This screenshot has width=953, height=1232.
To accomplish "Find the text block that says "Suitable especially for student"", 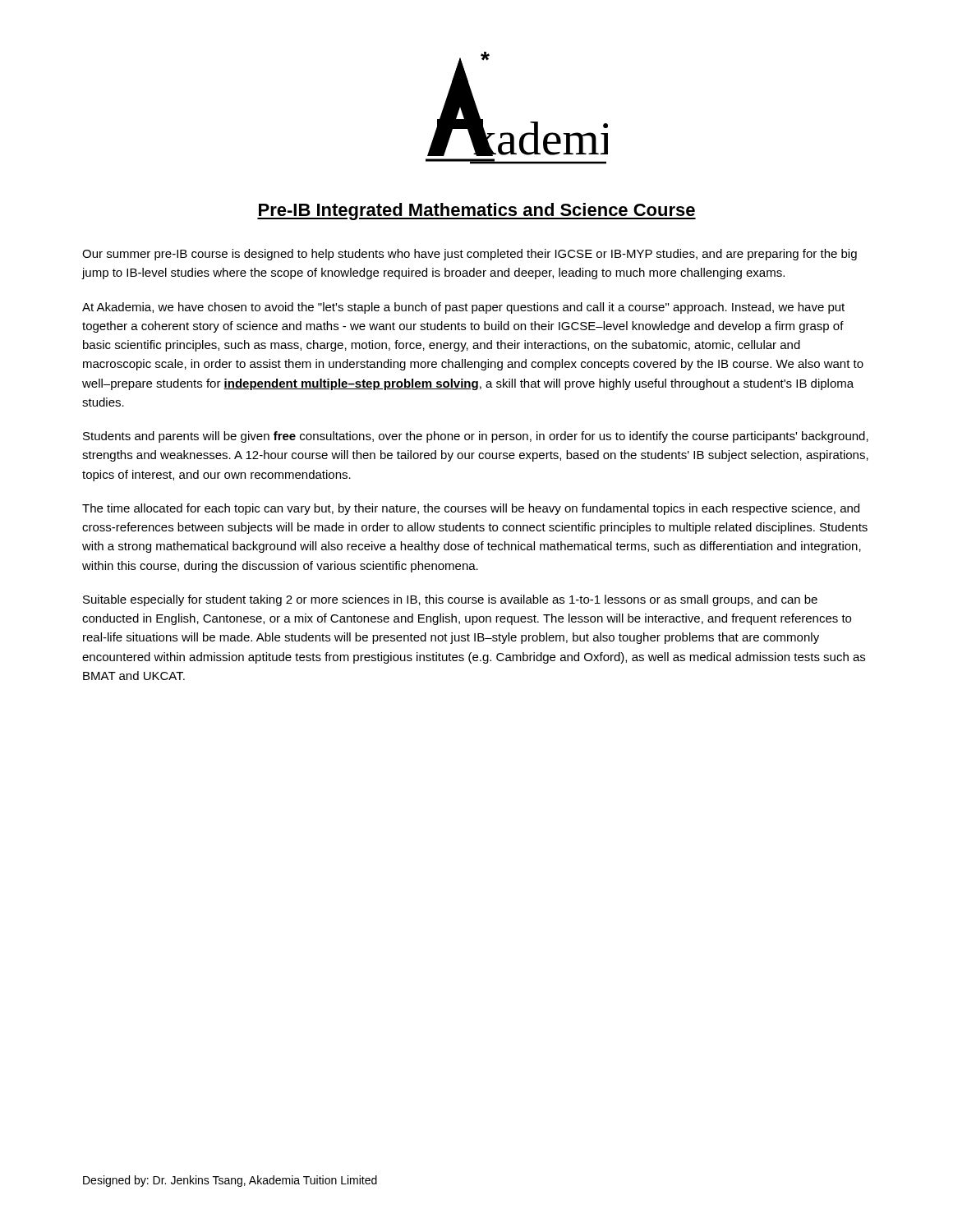I will point(474,637).
